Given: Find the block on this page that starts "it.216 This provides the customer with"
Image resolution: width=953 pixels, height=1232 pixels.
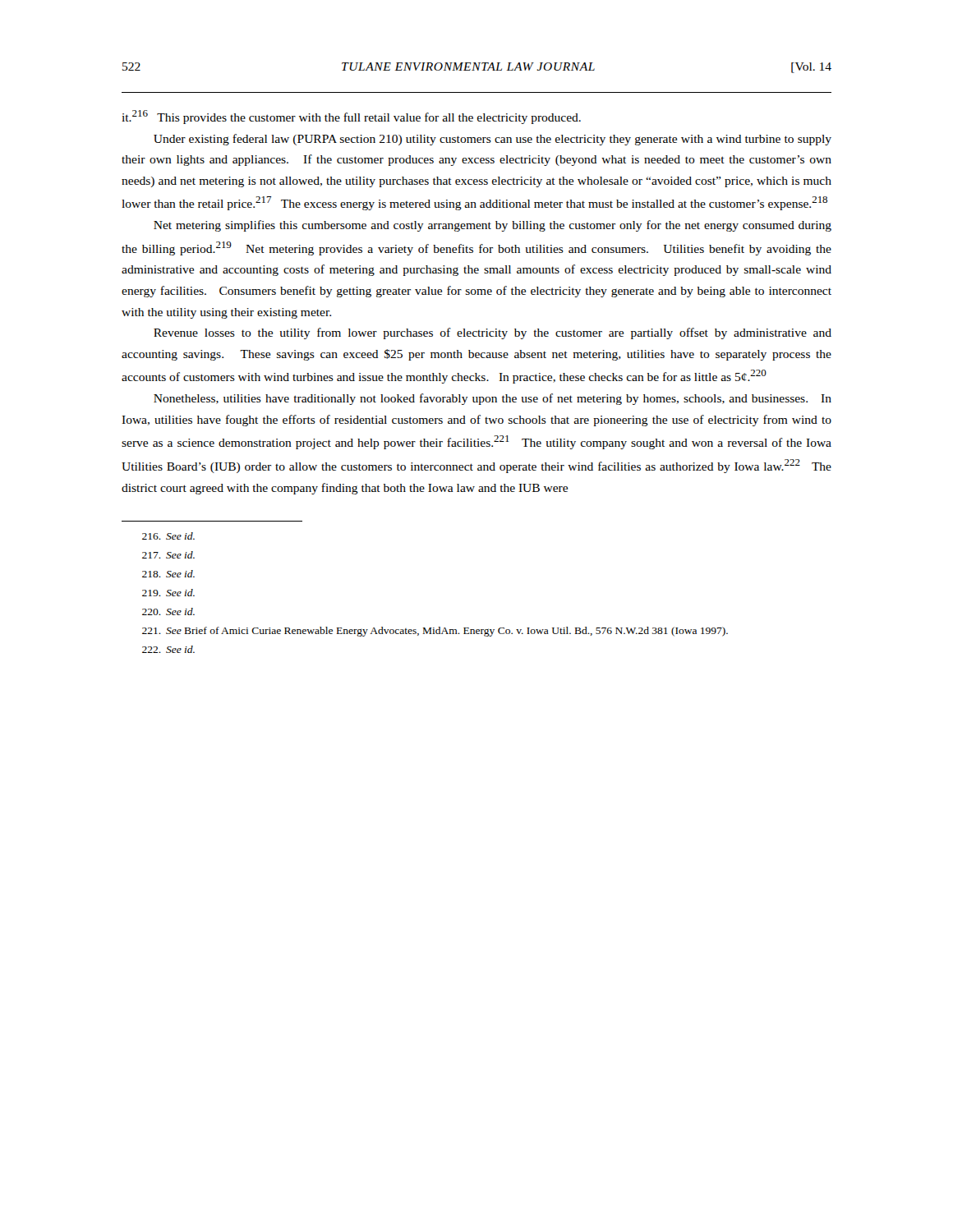Looking at the screenshot, I should click(476, 116).
